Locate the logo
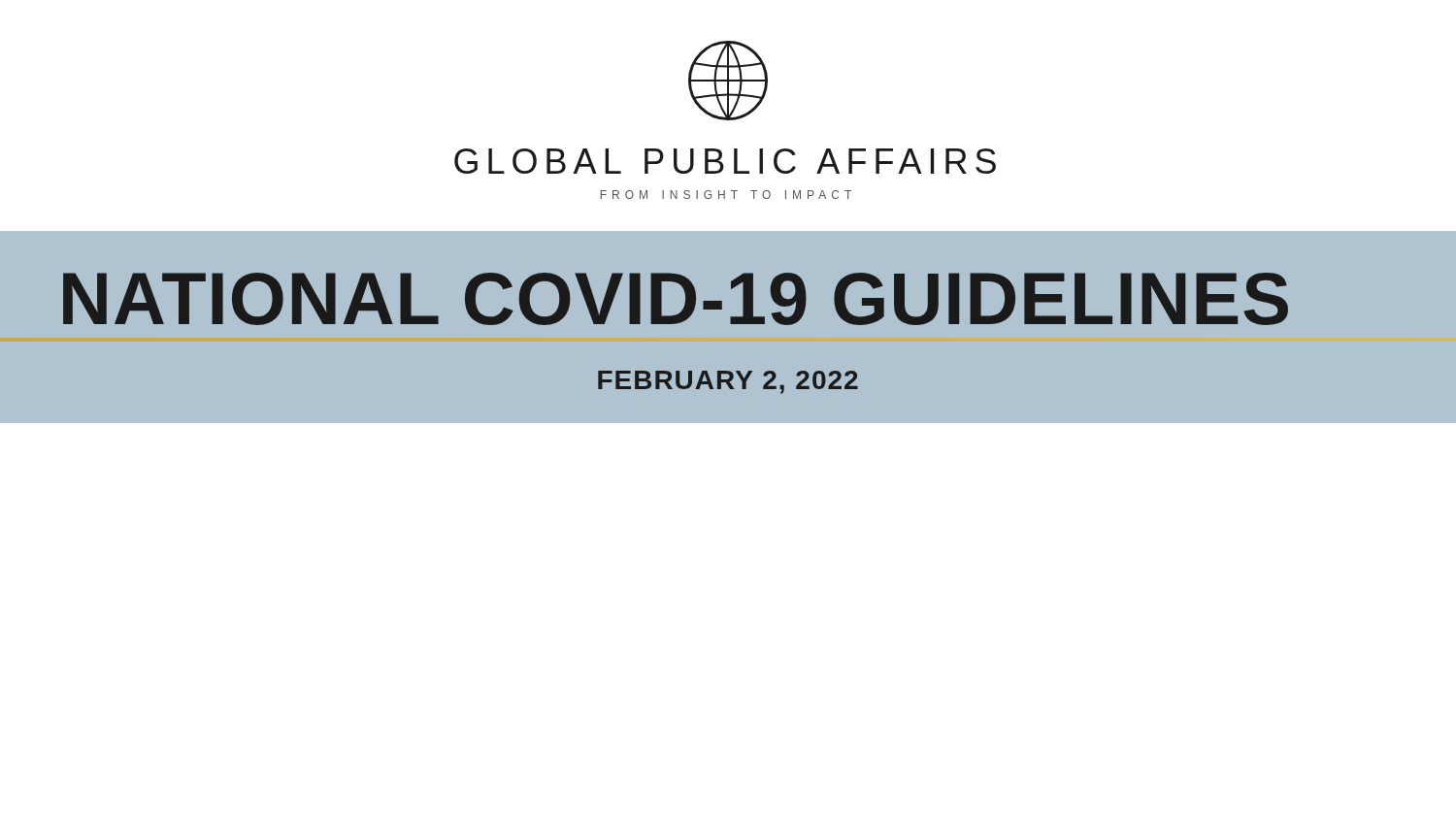The height and width of the screenshot is (819, 1456). [x=728, y=89]
